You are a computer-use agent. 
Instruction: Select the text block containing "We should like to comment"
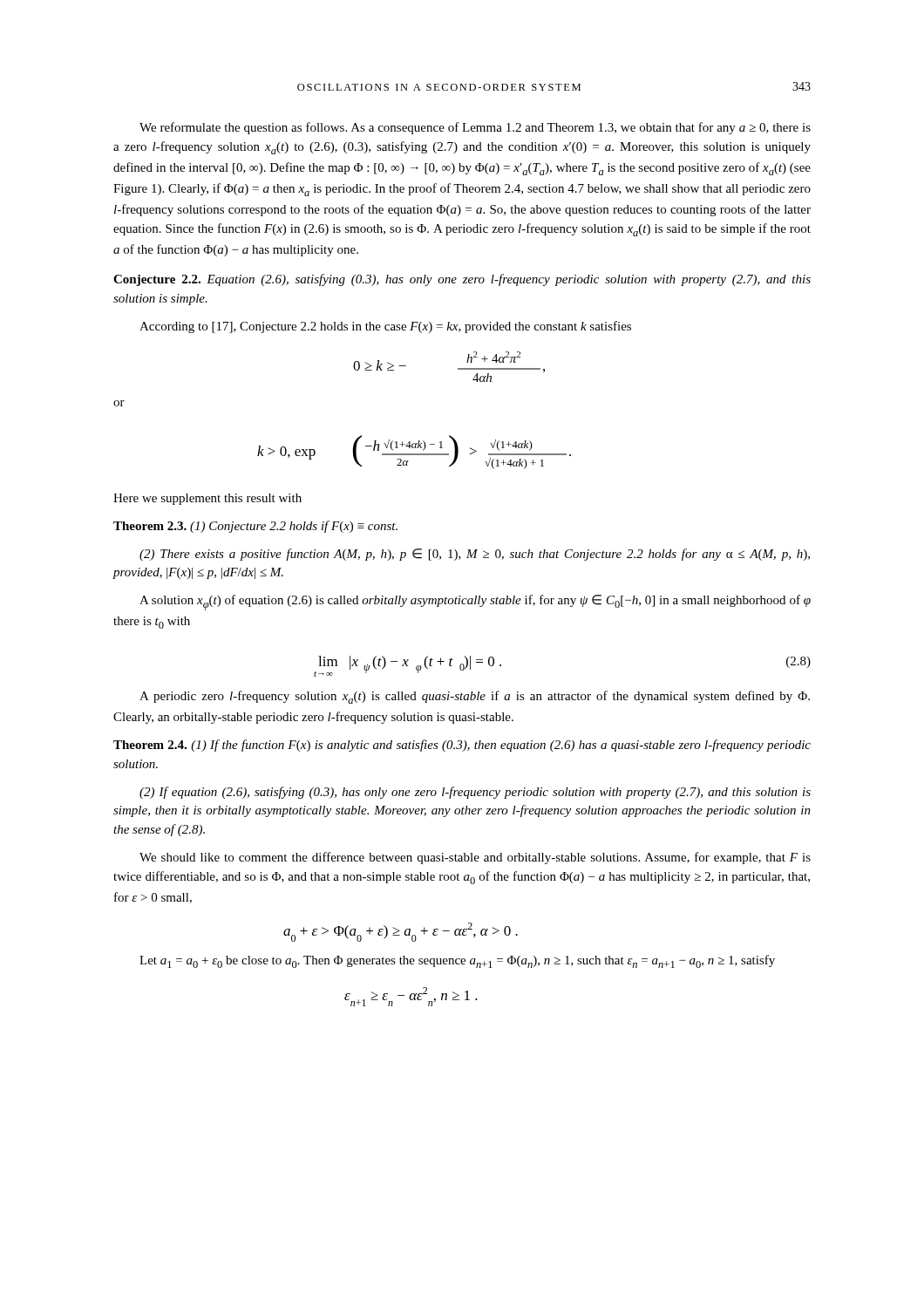coord(462,878)
